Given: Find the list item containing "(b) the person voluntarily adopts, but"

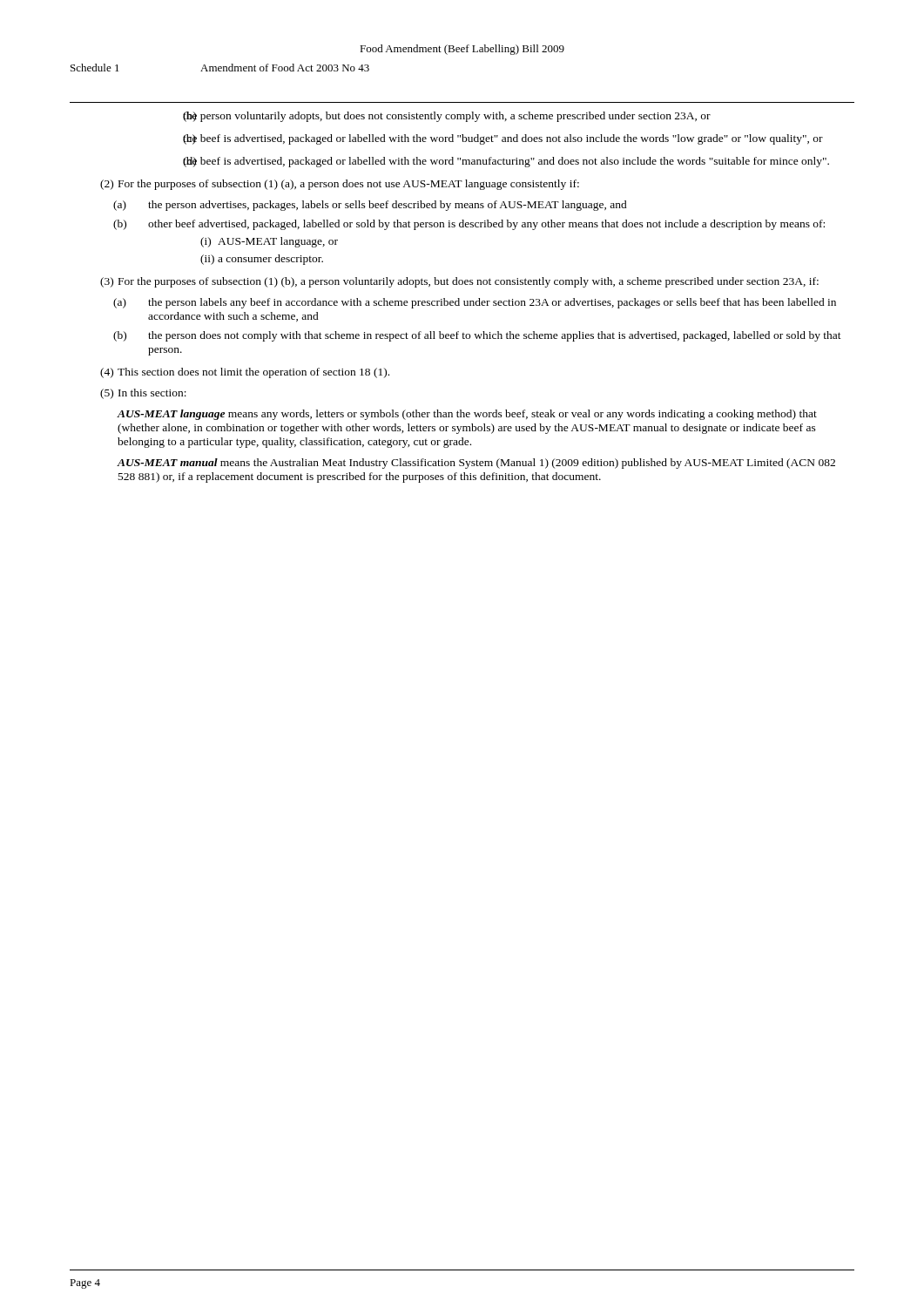Looking at the screenshot, I should click(462, 116).
